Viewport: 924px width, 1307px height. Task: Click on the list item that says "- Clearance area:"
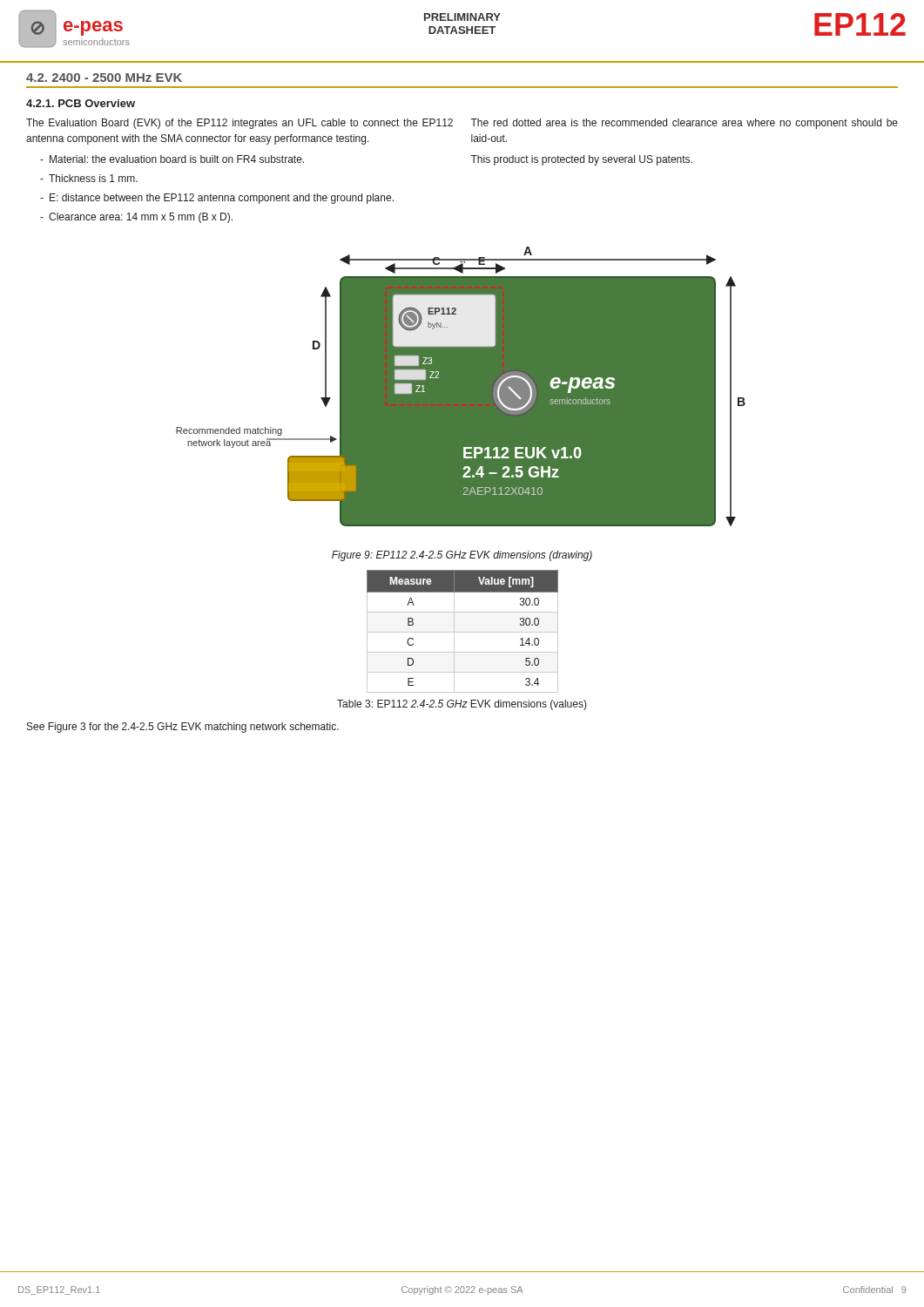137,217
